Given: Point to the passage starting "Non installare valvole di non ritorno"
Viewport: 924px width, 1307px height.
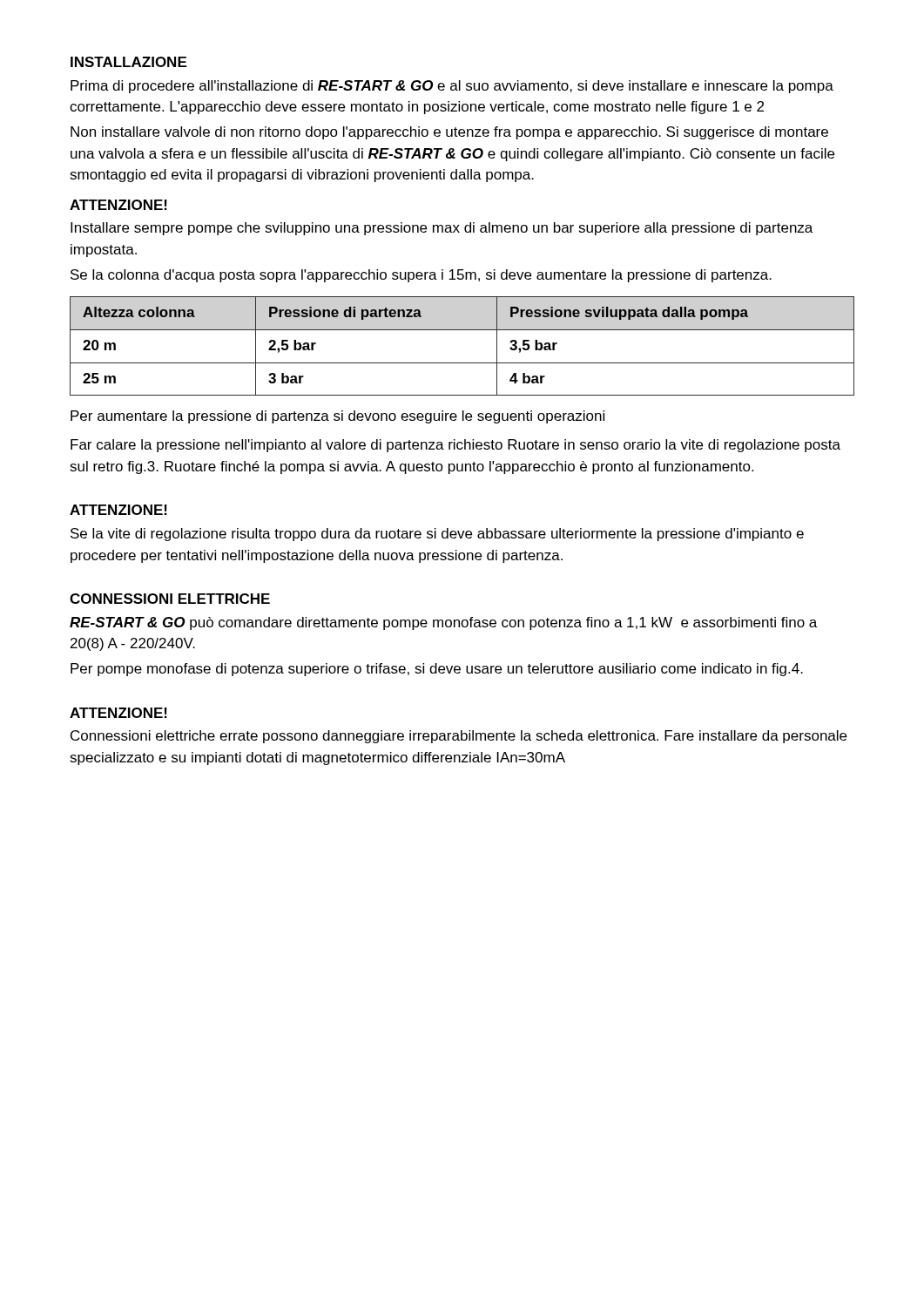Looking at the screenshot, I should (x=452, y=153).
